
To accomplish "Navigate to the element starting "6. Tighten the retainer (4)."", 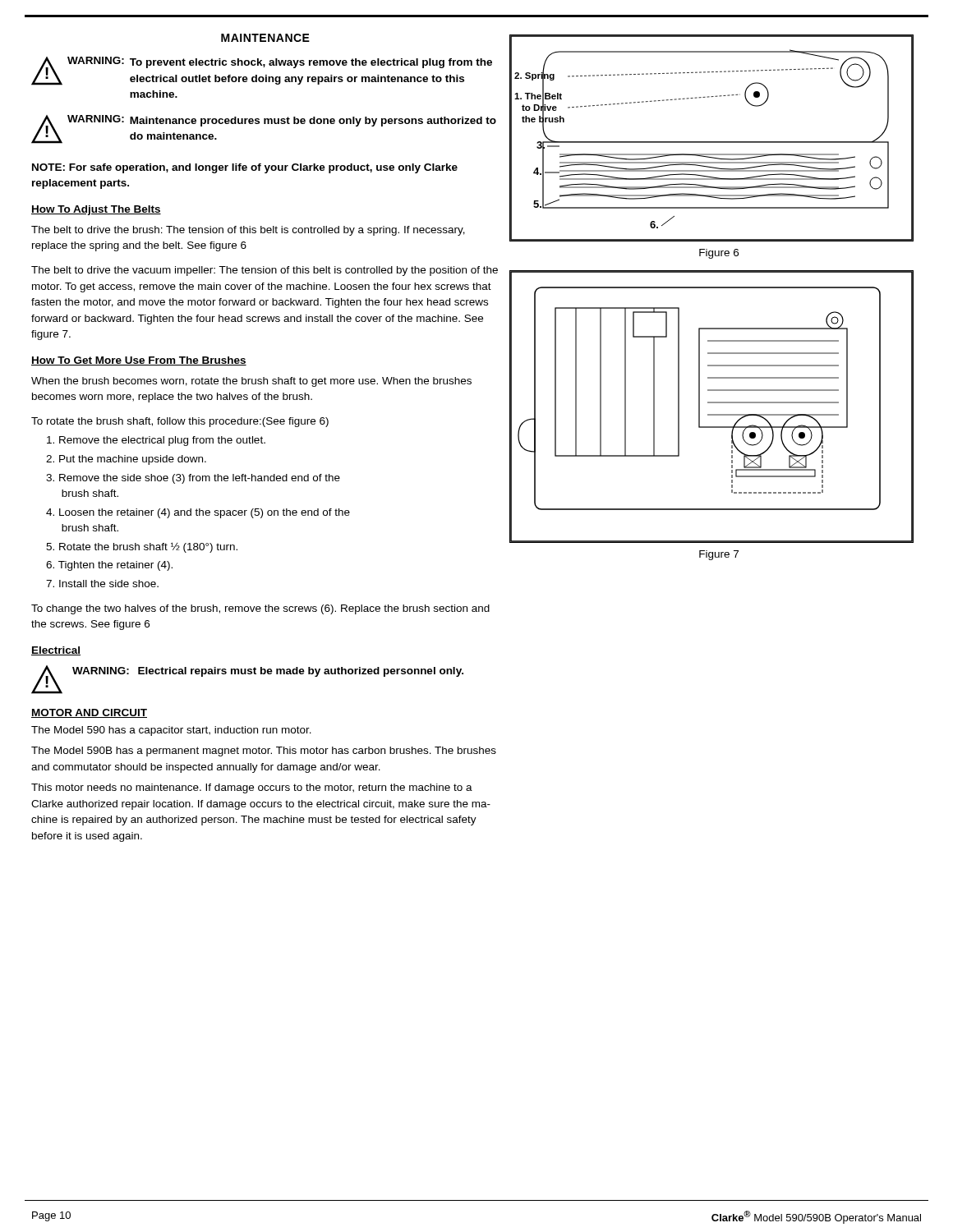I will 110,565.
